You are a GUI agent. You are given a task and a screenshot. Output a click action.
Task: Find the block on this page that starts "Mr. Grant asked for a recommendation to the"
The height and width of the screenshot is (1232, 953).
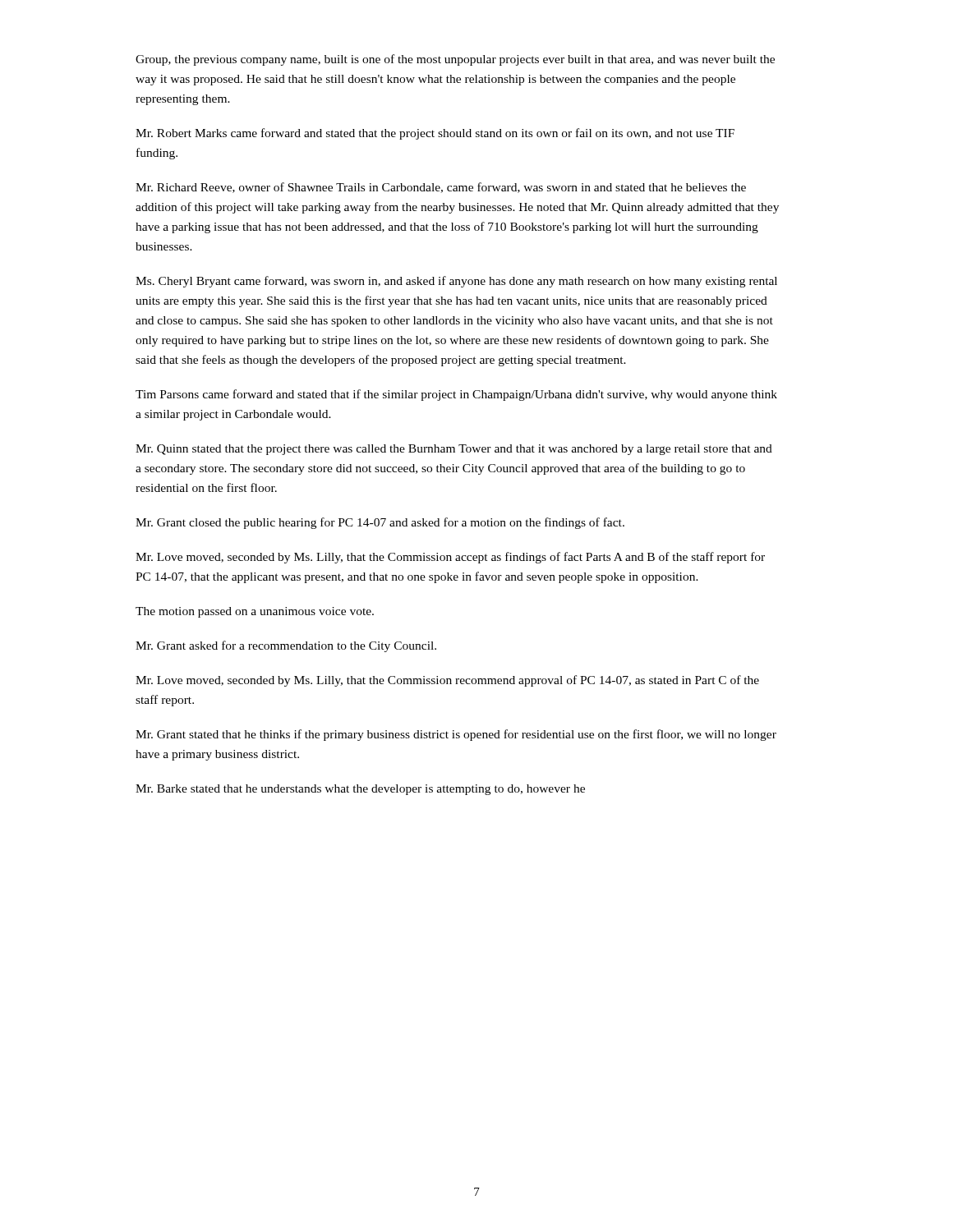pyautogui.click(x=286, y=645)
